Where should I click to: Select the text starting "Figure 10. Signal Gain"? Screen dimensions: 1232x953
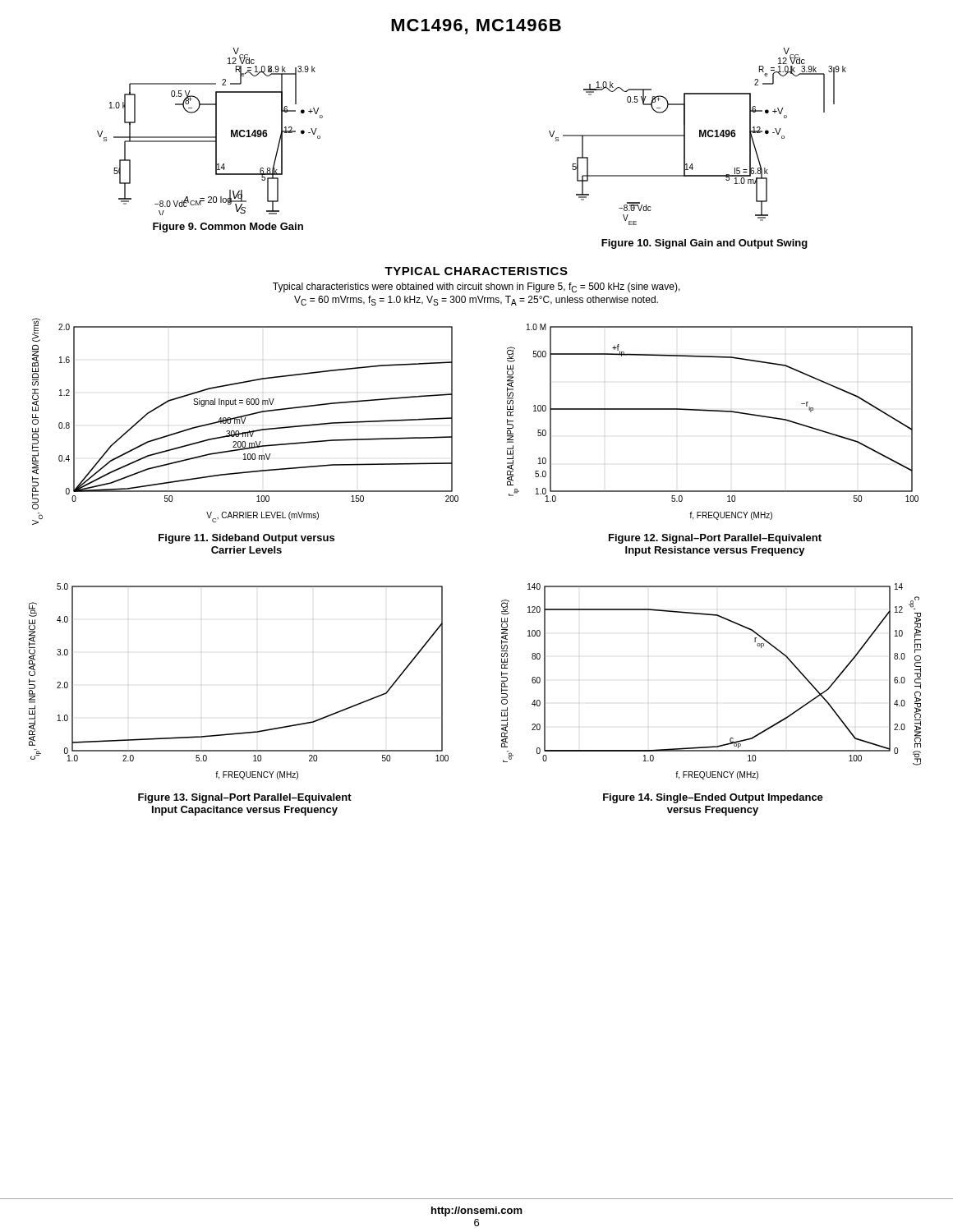tap(705, 243)
